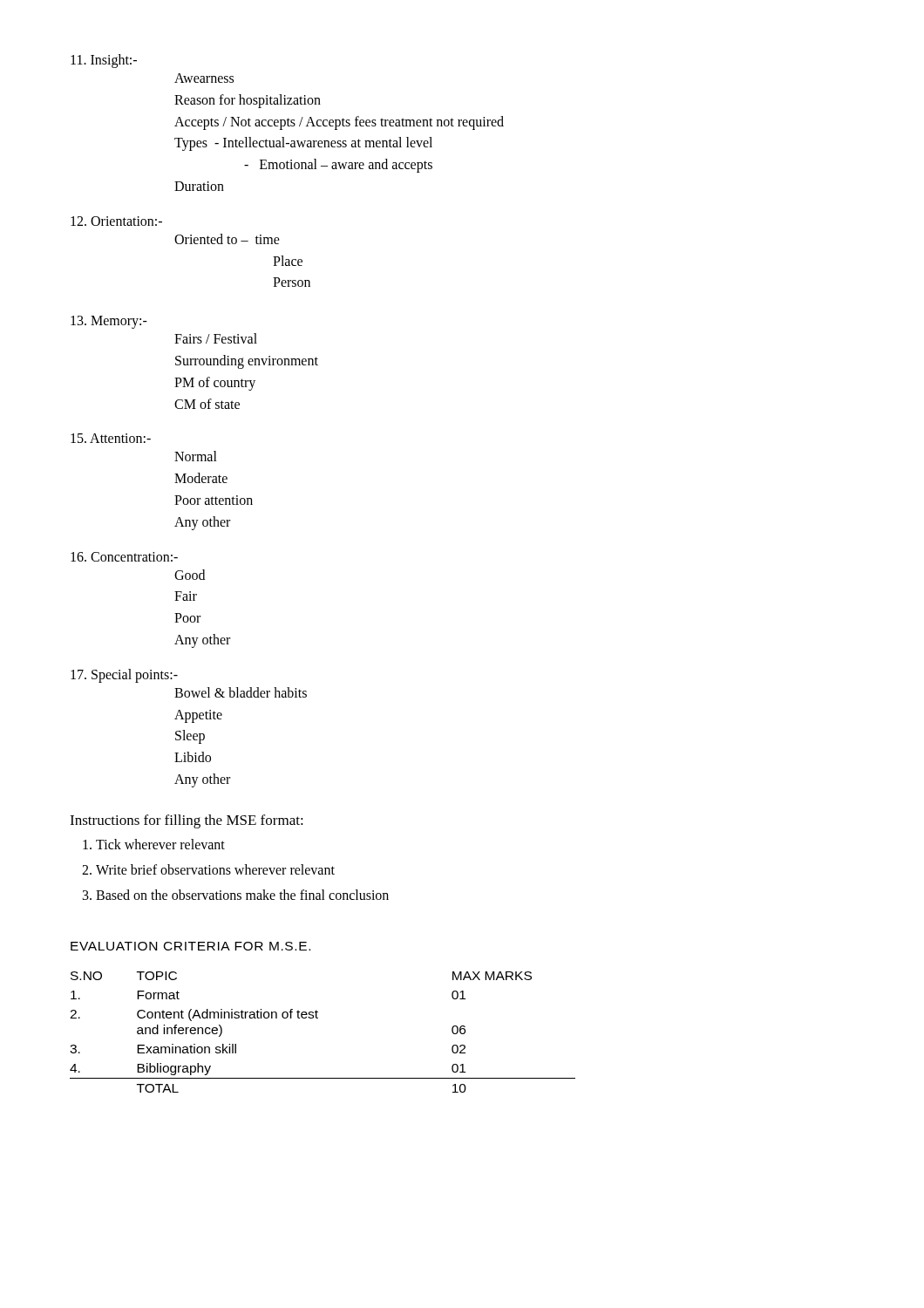Click on the list item with the text "17. Special points:- Bowel & bladder habits Appetite"

click(124, 676)
